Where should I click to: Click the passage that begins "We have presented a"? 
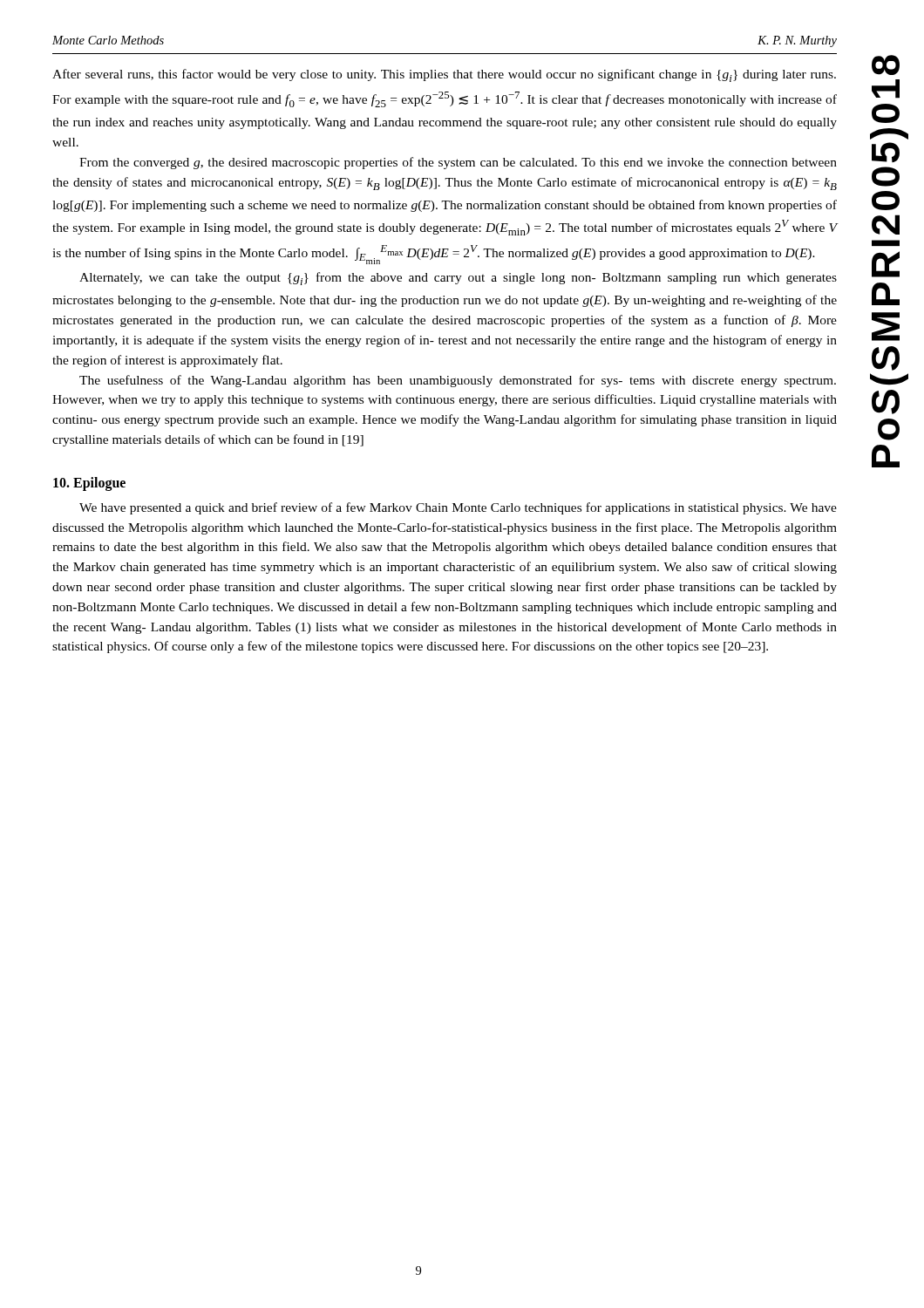point(445,577)
